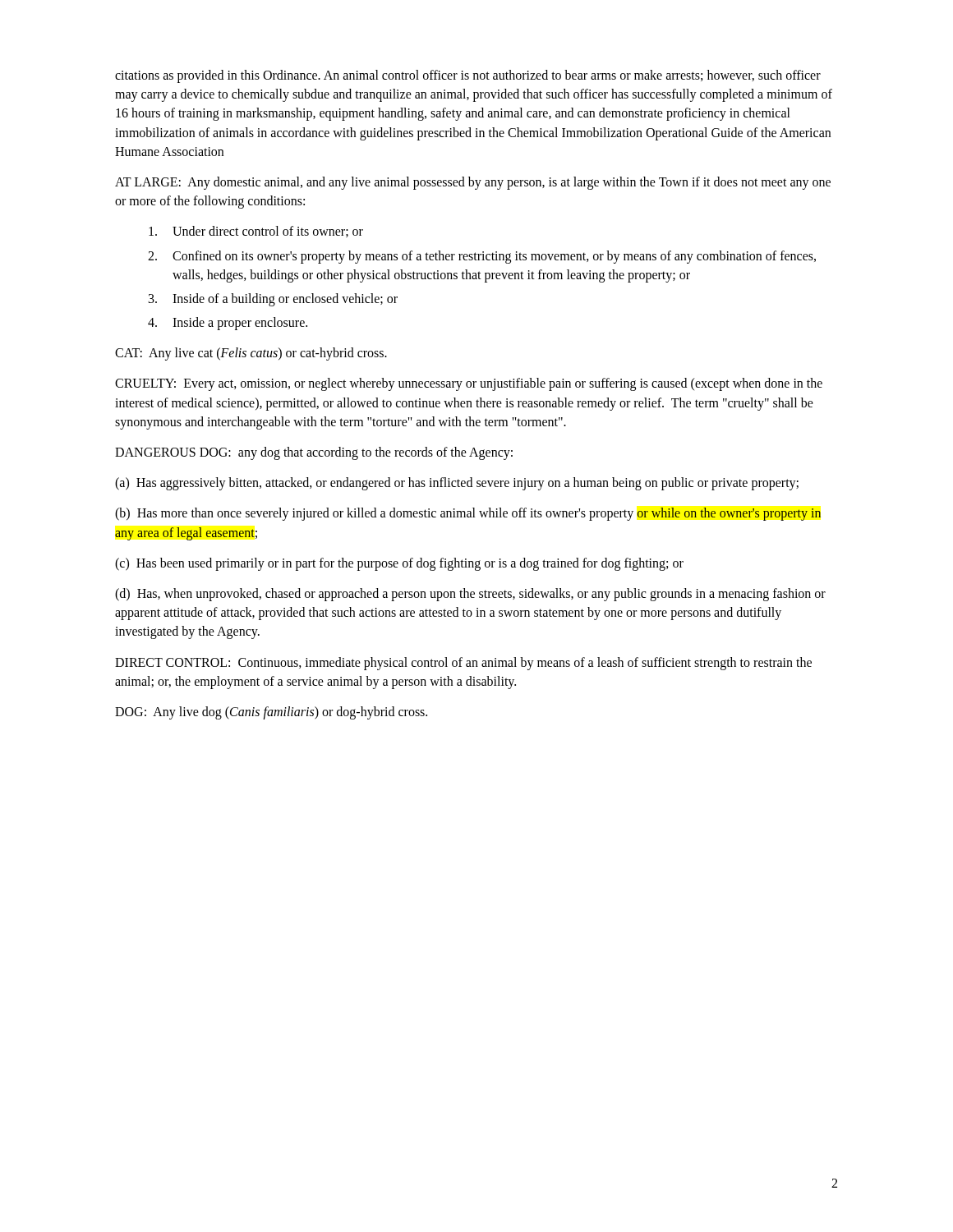The image size is (953, 1232).
Task: Select the text block containing "DOG: Any live dog (Canis"
Action: point(271,713)
